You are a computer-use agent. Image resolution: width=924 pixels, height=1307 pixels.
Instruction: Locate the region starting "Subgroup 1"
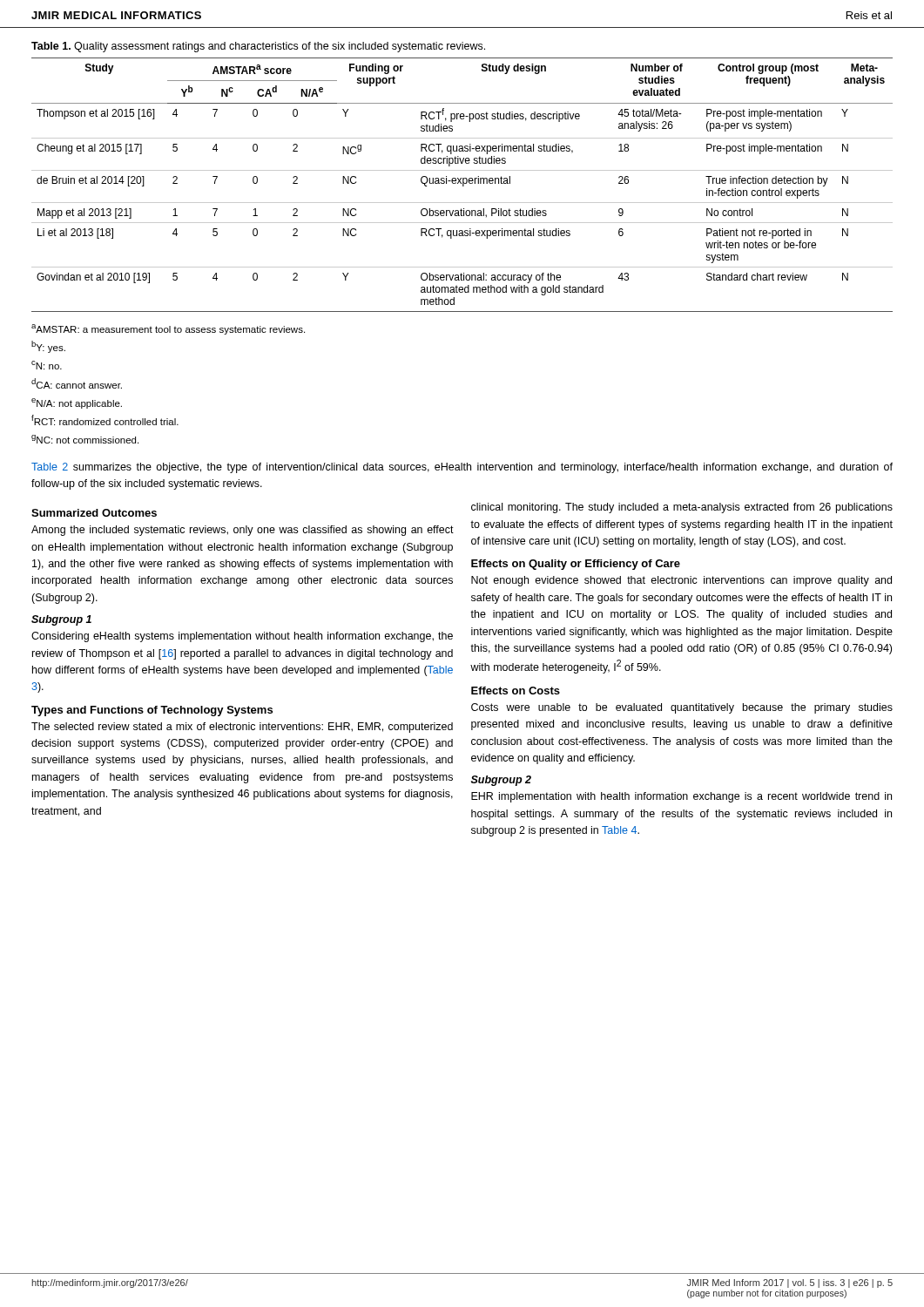(x=62, y=620)
